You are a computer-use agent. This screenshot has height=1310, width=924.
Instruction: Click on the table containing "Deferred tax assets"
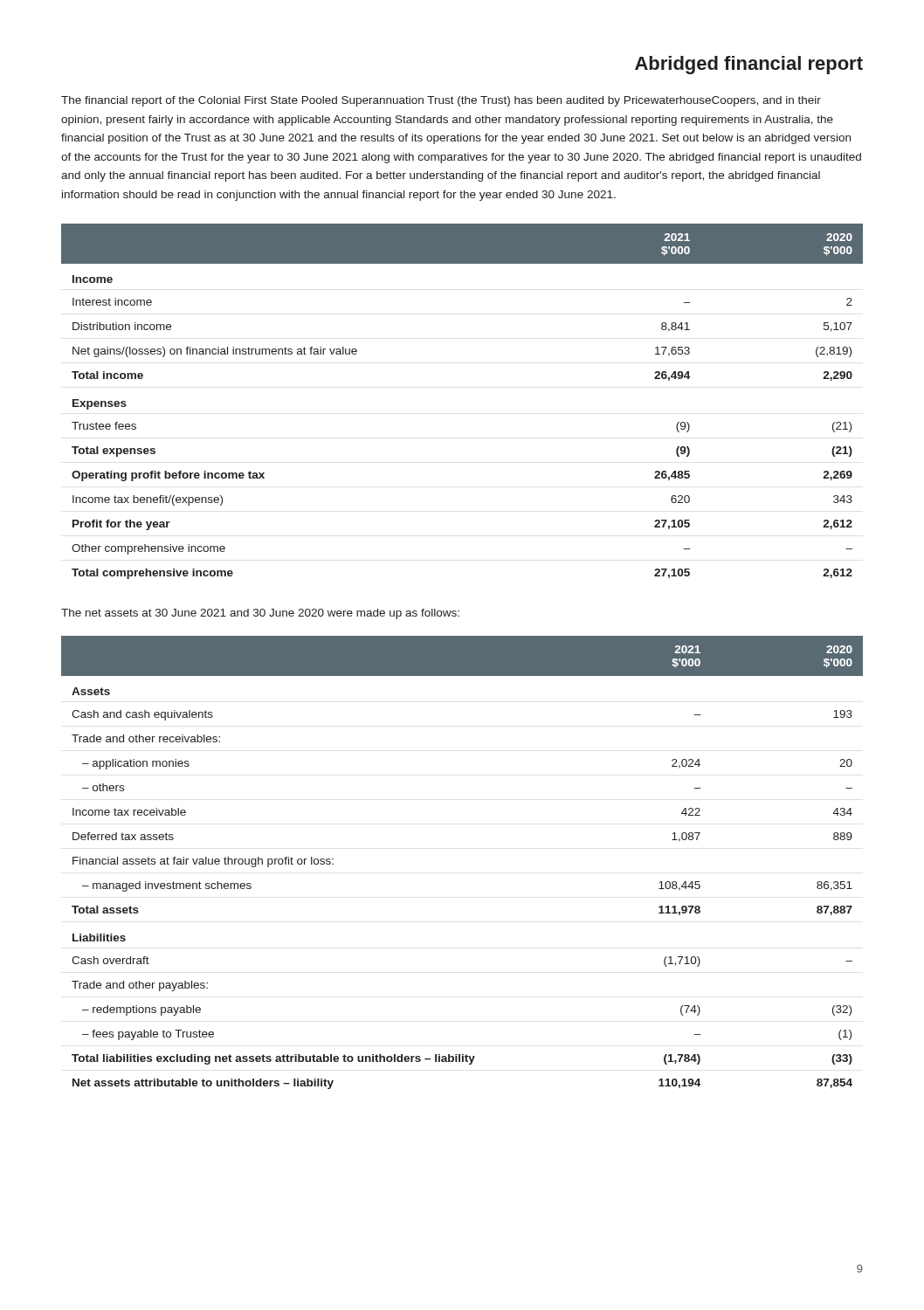pos(462,865)
